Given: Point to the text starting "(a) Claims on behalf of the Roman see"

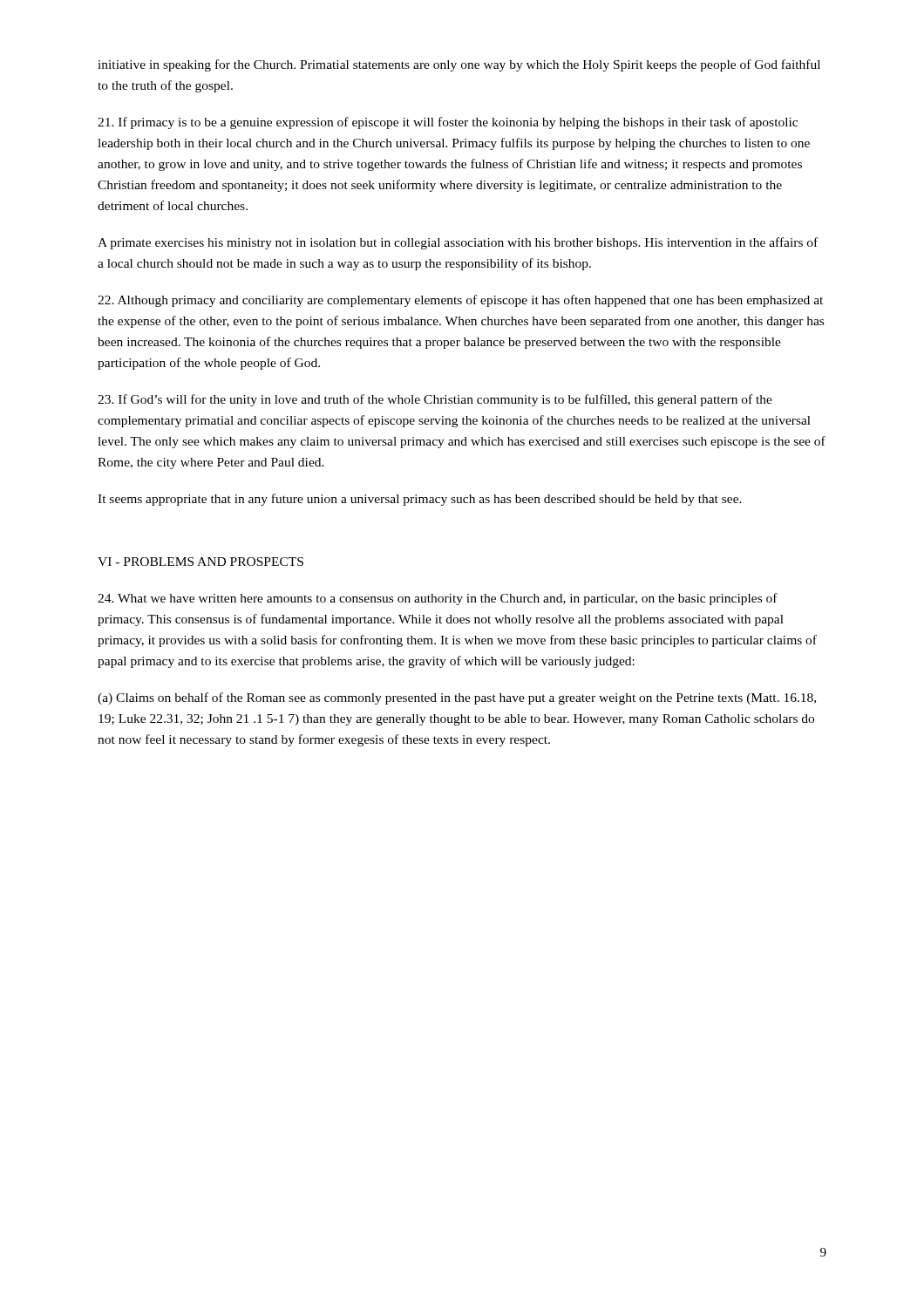Looking at the screenshot, I should [x=457, y=718].
